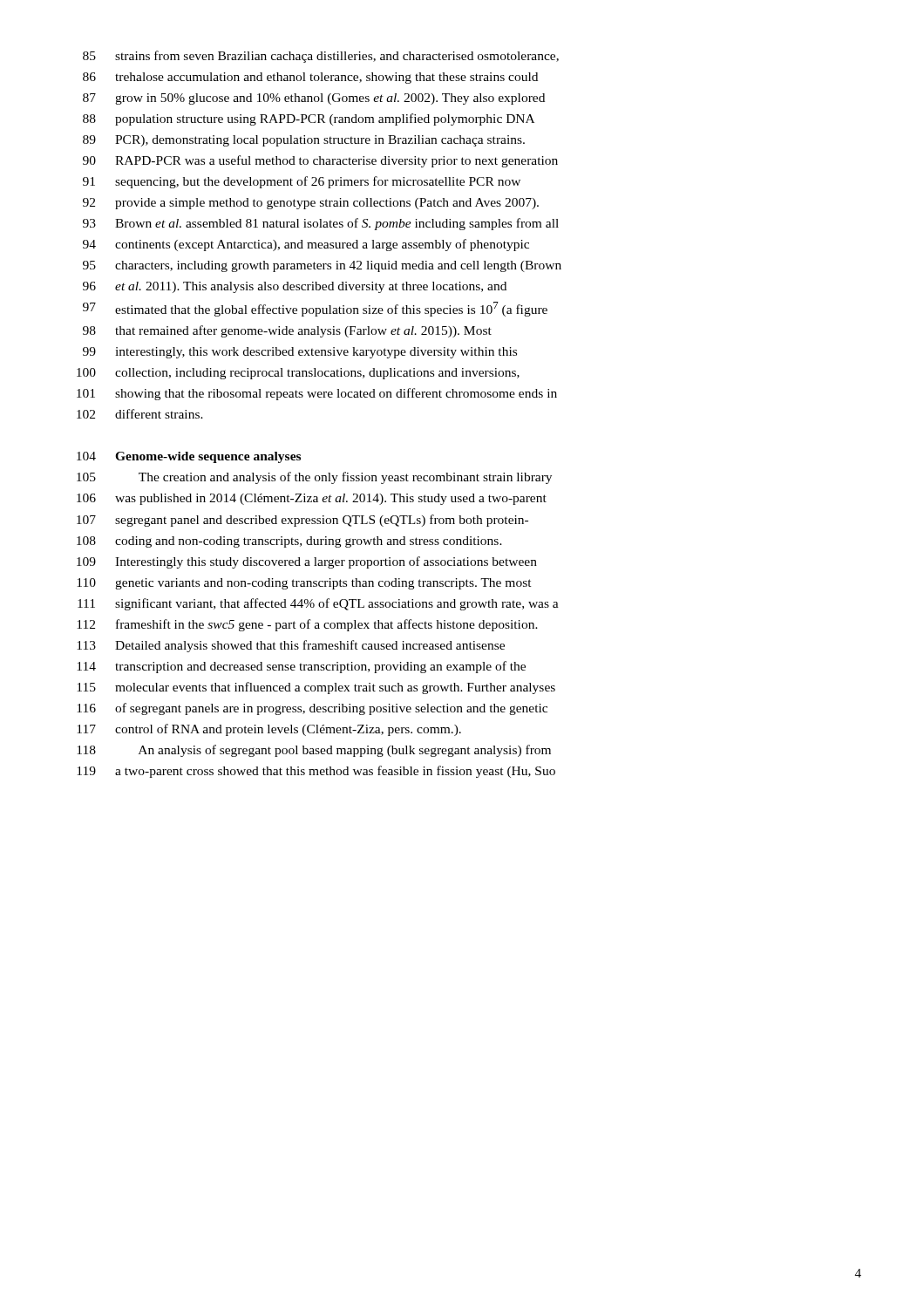Viewport: 924px width, 1308px height.
Task: Click the passage that begins "93Brown et al. assembled"
Action: [462, 223]
